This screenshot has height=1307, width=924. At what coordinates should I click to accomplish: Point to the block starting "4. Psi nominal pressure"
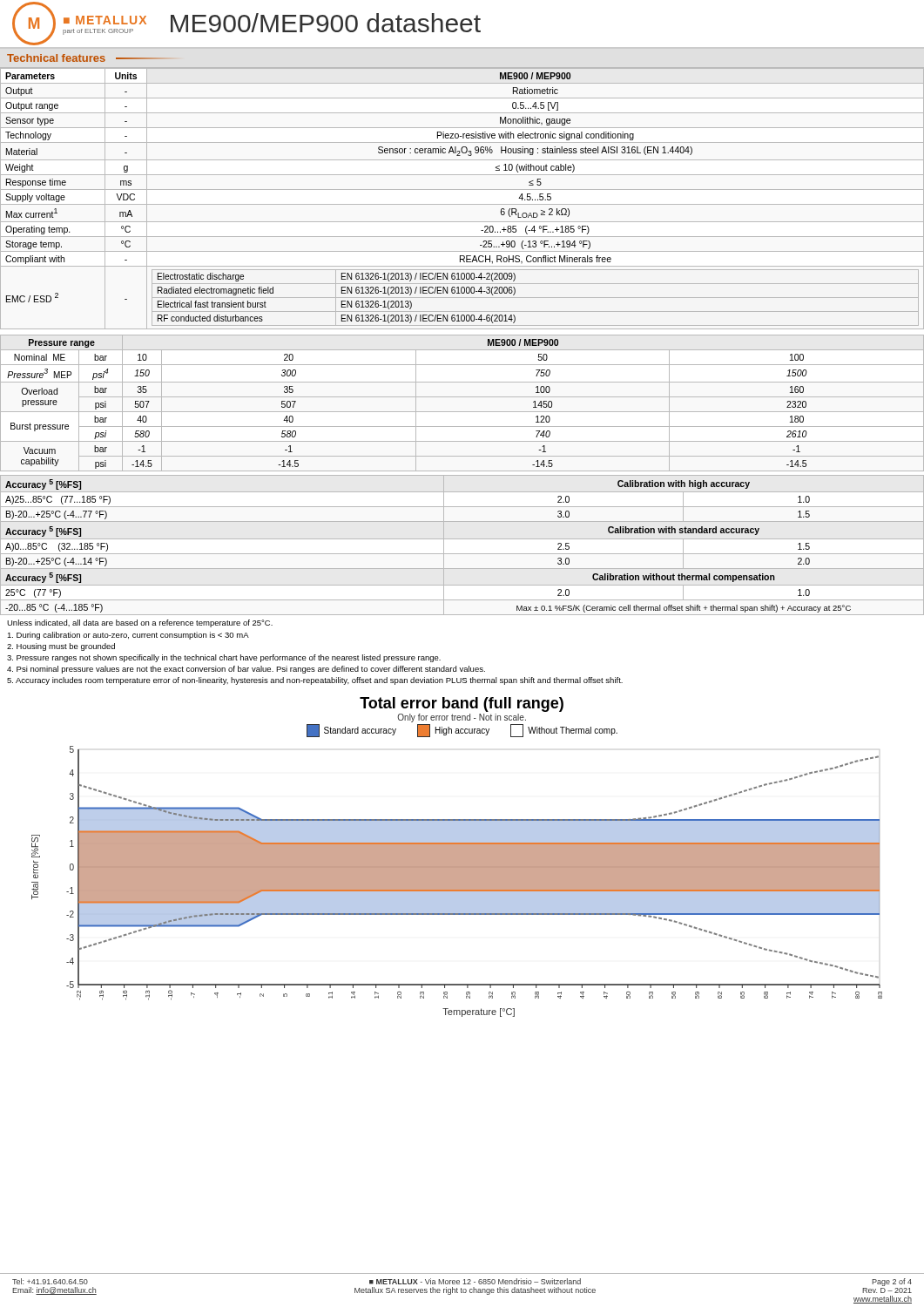click(246, 669)
